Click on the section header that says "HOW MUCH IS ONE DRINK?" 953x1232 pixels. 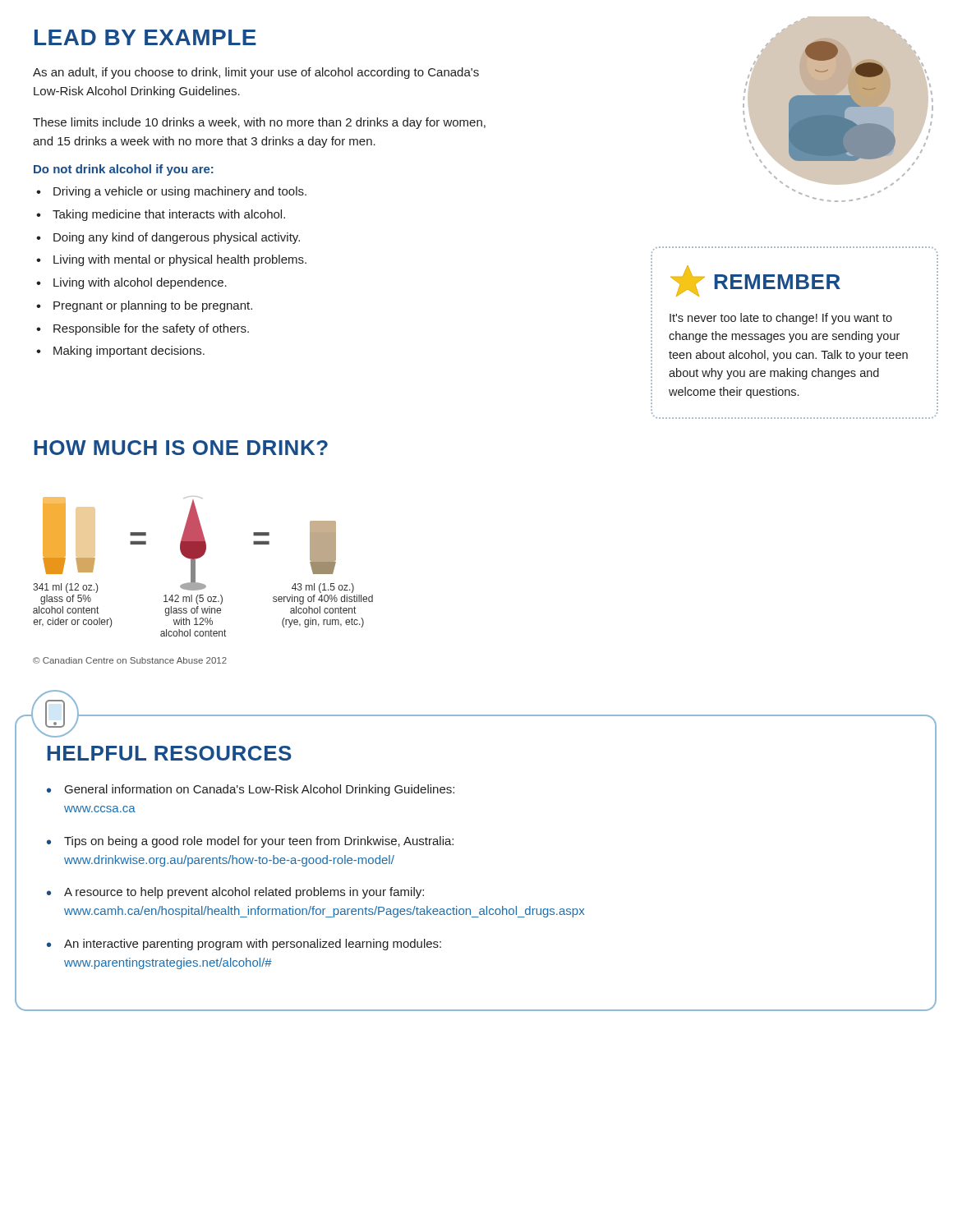coord(181,448)
